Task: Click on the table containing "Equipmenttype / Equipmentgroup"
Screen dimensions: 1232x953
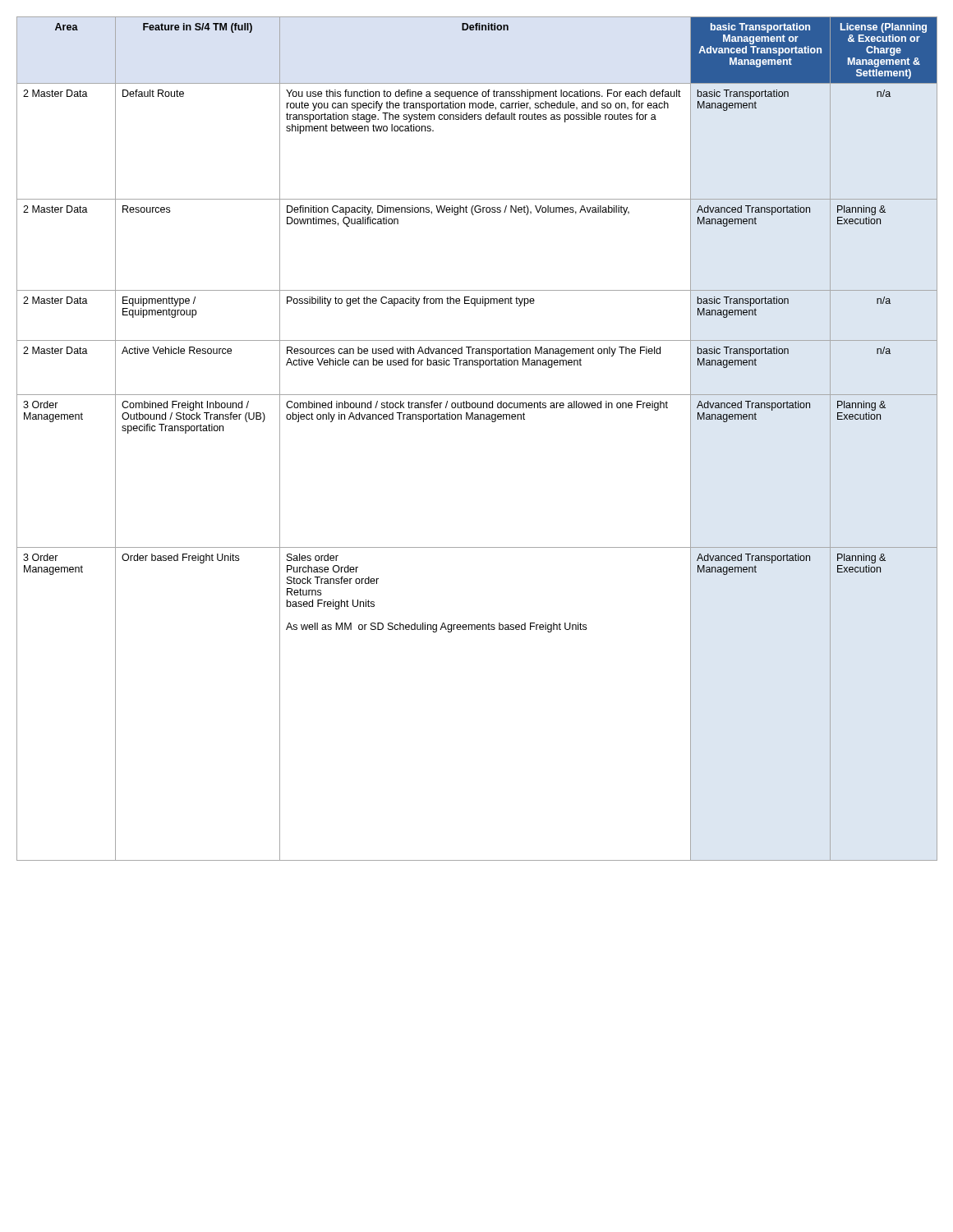Action: (476, 439)
